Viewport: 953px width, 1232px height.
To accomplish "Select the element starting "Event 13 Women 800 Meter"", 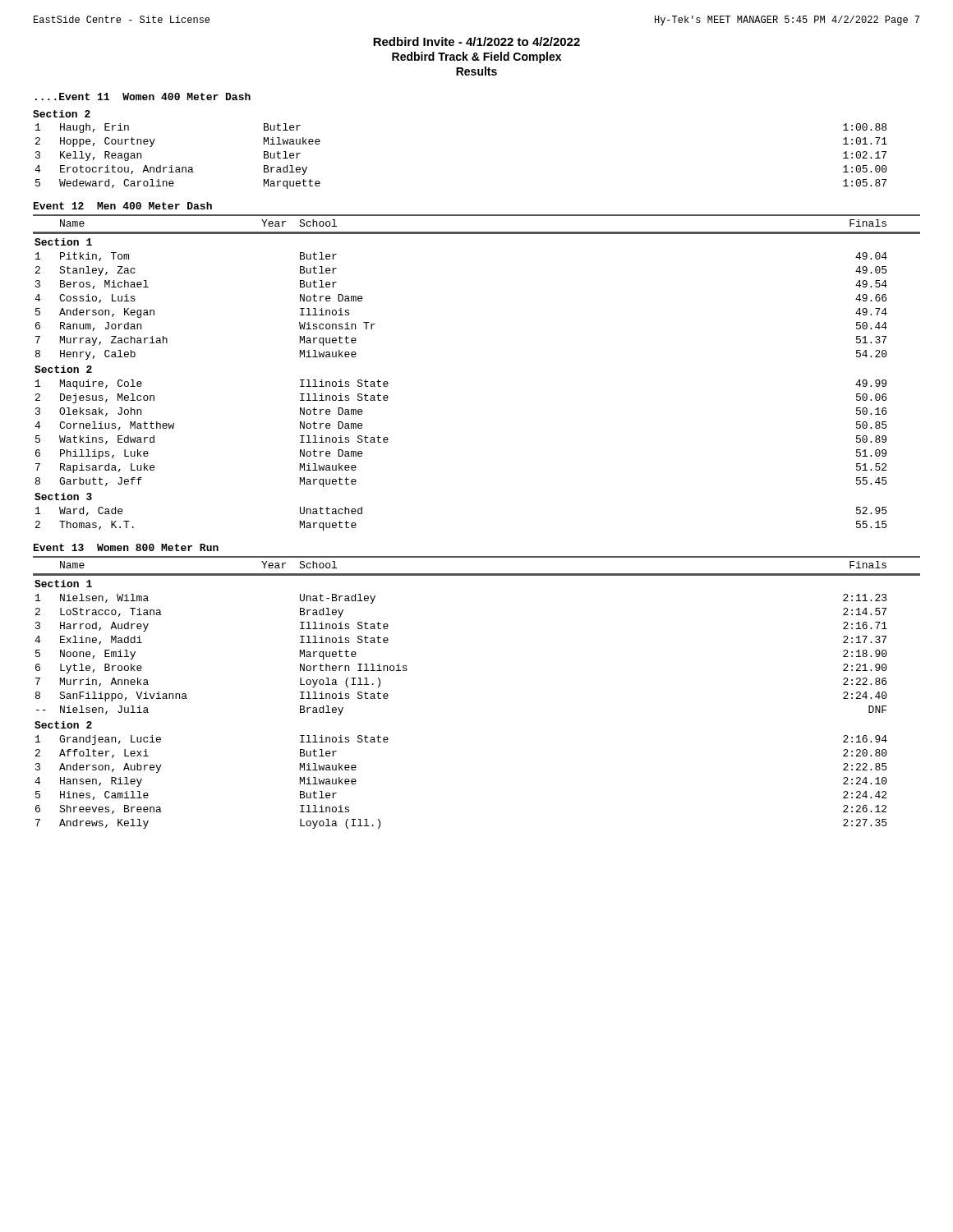I will [x=126, y=548].
